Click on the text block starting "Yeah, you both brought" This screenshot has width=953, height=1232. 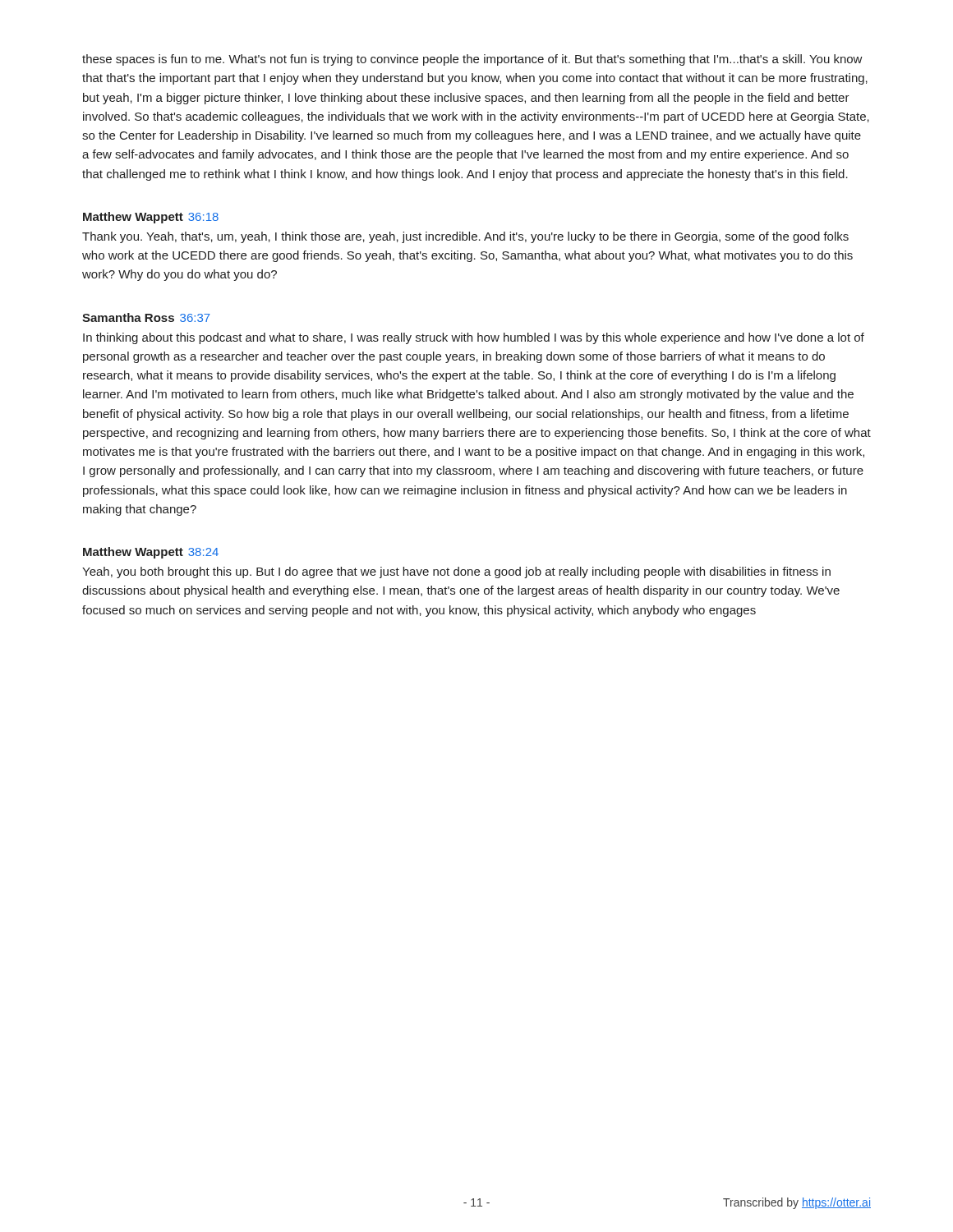tap(461, 590)
